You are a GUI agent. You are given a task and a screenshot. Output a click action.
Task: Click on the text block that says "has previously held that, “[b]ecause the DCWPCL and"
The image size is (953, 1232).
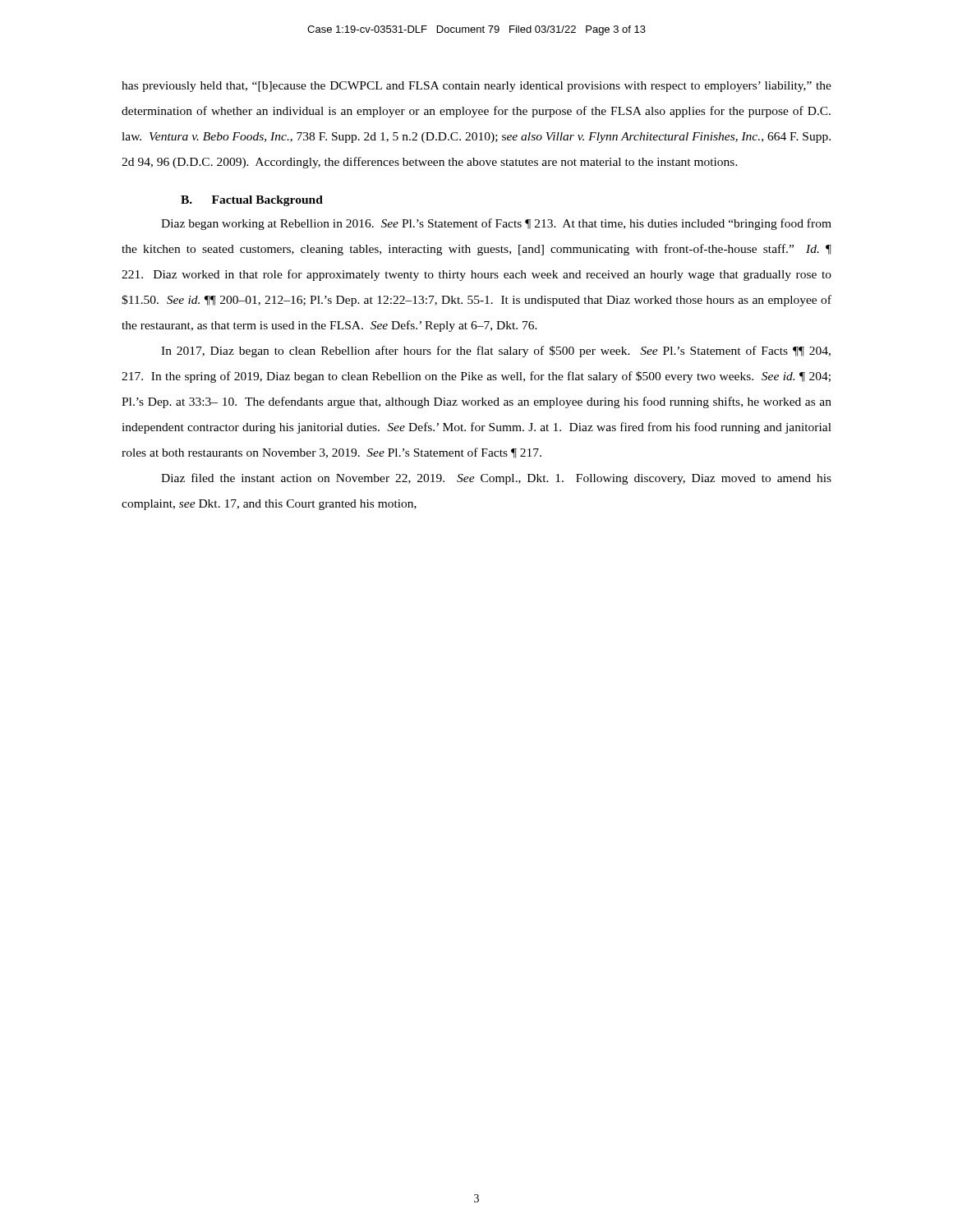(476, 123)
